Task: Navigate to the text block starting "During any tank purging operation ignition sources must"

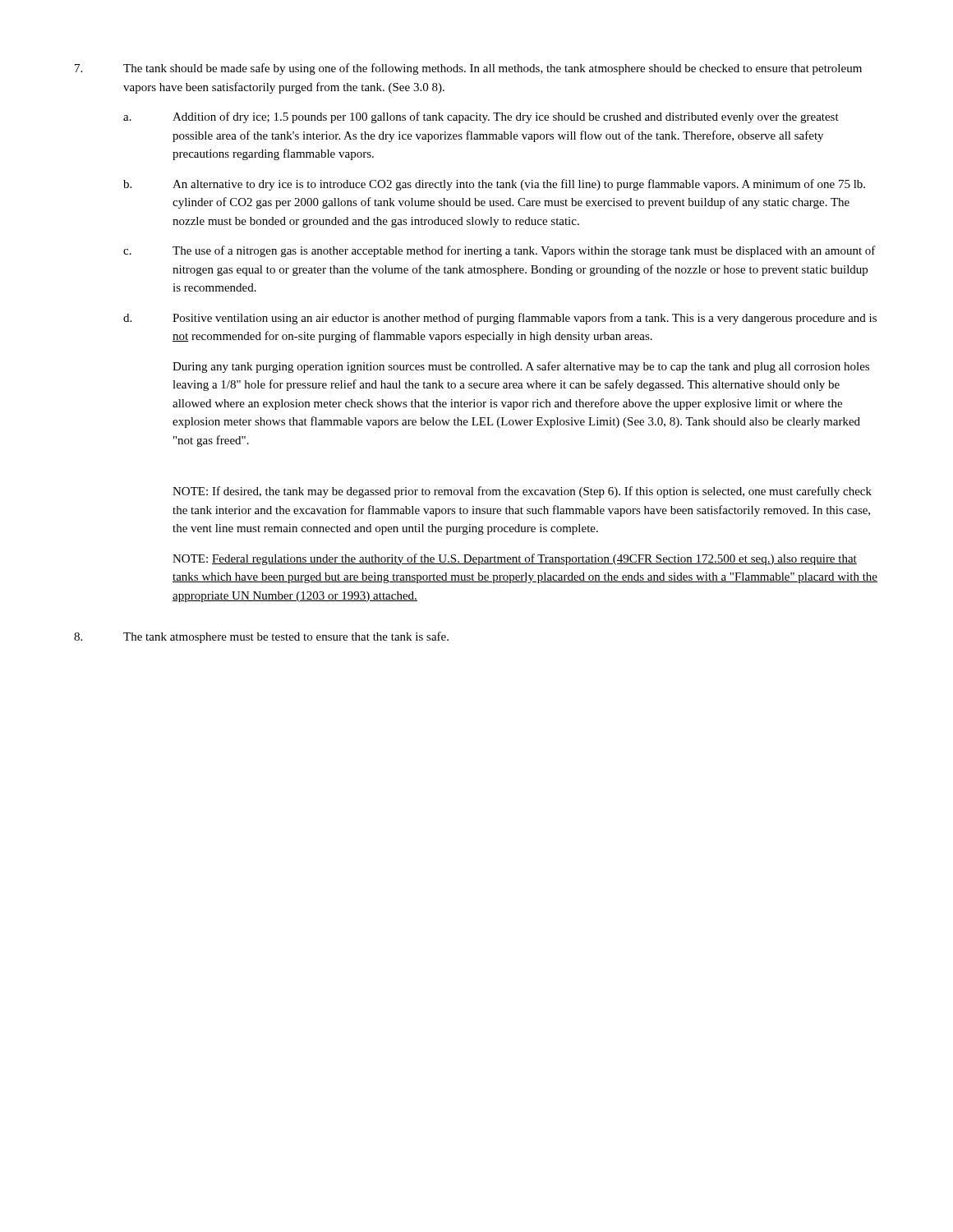Action: coord(521,403)
